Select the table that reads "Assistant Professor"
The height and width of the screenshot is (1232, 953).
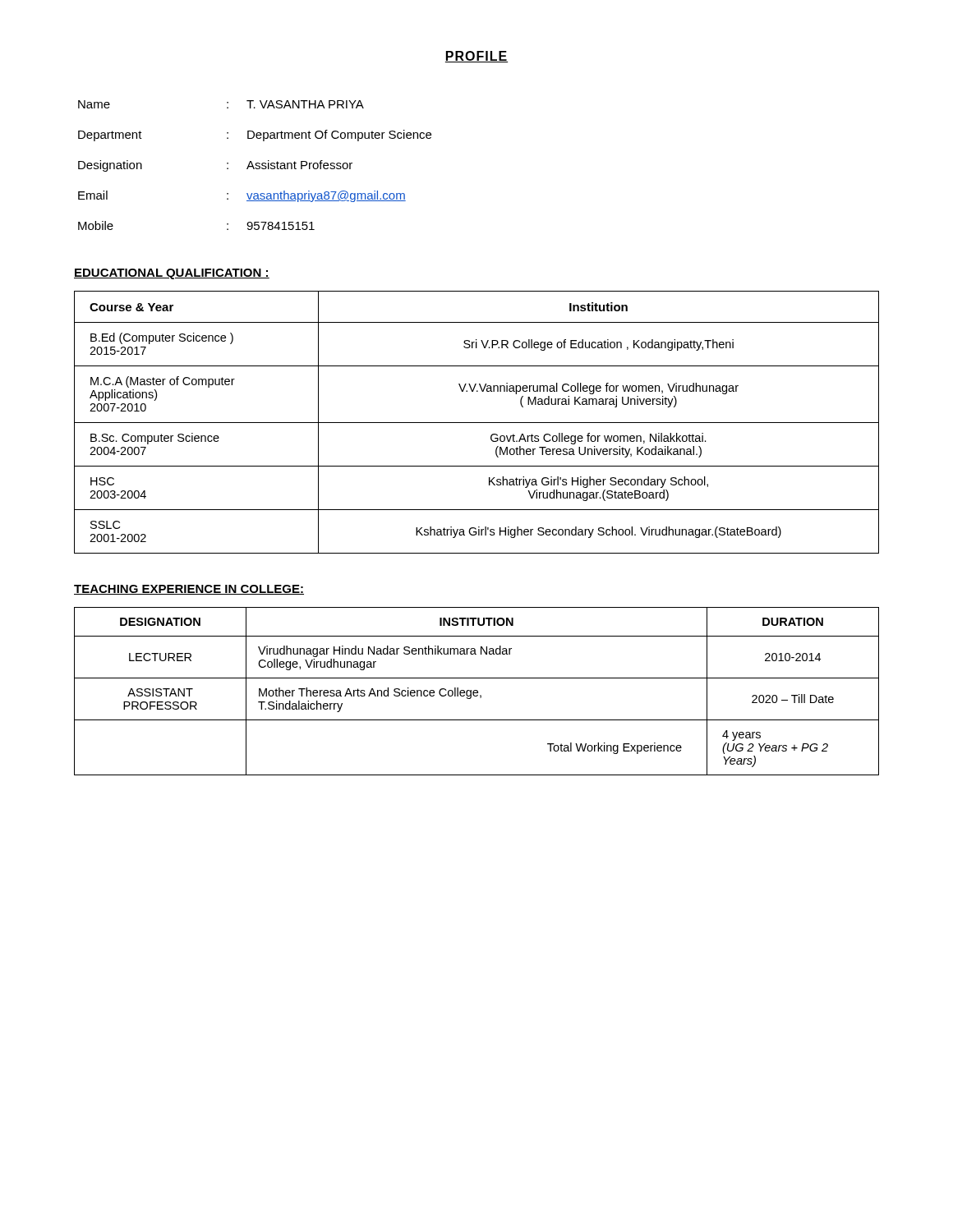[x=476, y=165]
